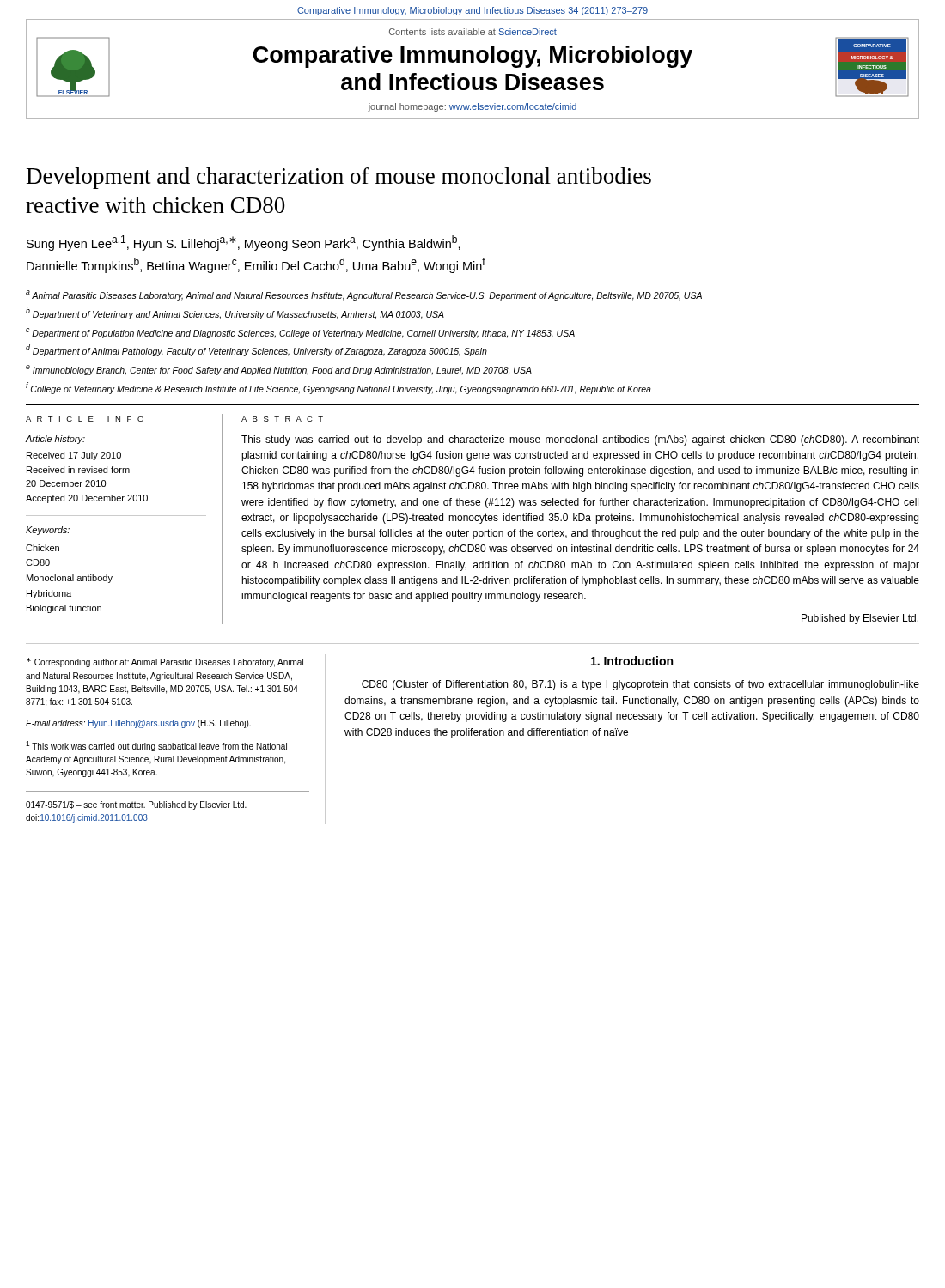Select the region starting "f College of Veterinary"

point(338,387)
